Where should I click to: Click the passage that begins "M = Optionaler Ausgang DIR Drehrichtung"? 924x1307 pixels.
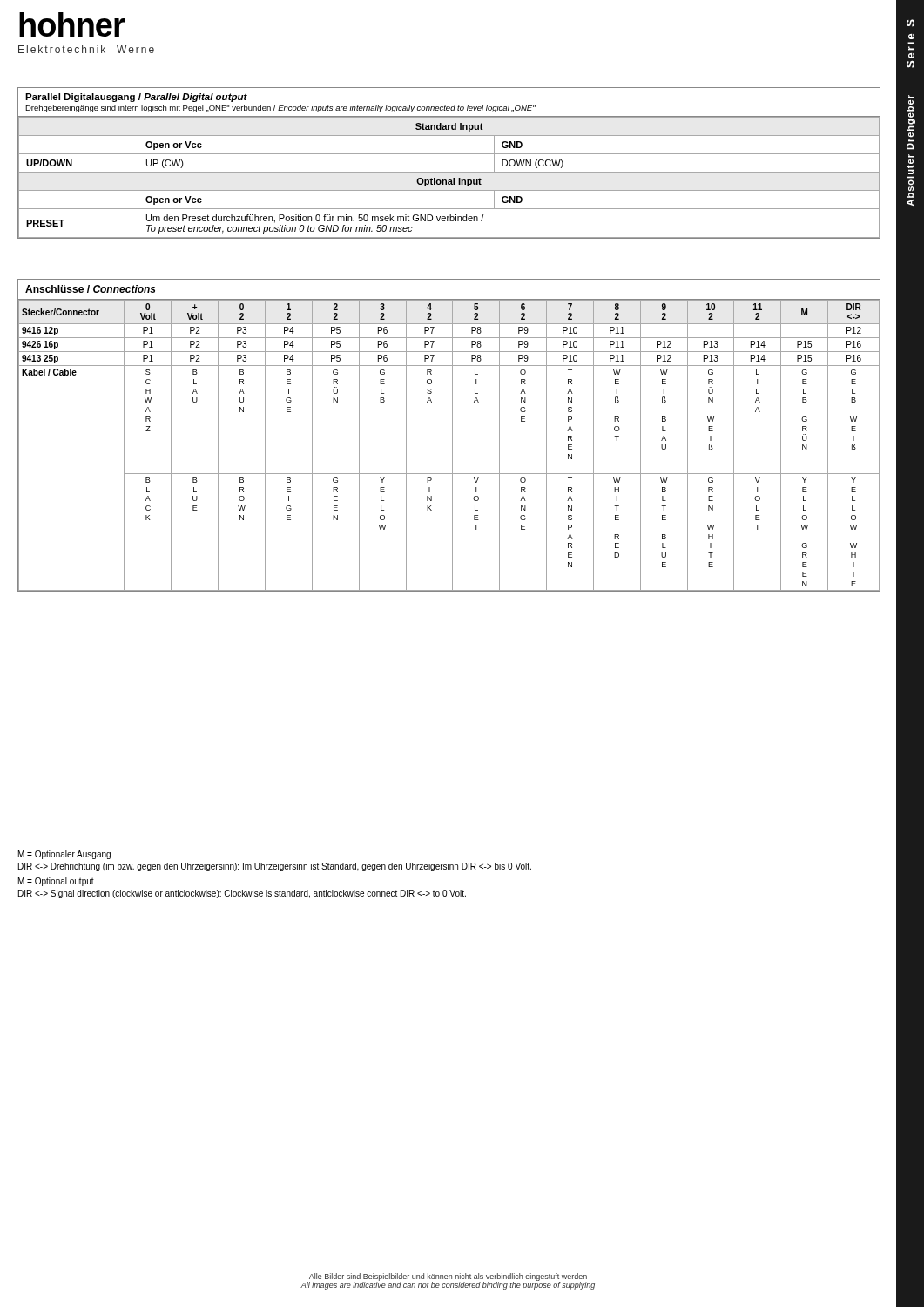click(x=409, y=874)
